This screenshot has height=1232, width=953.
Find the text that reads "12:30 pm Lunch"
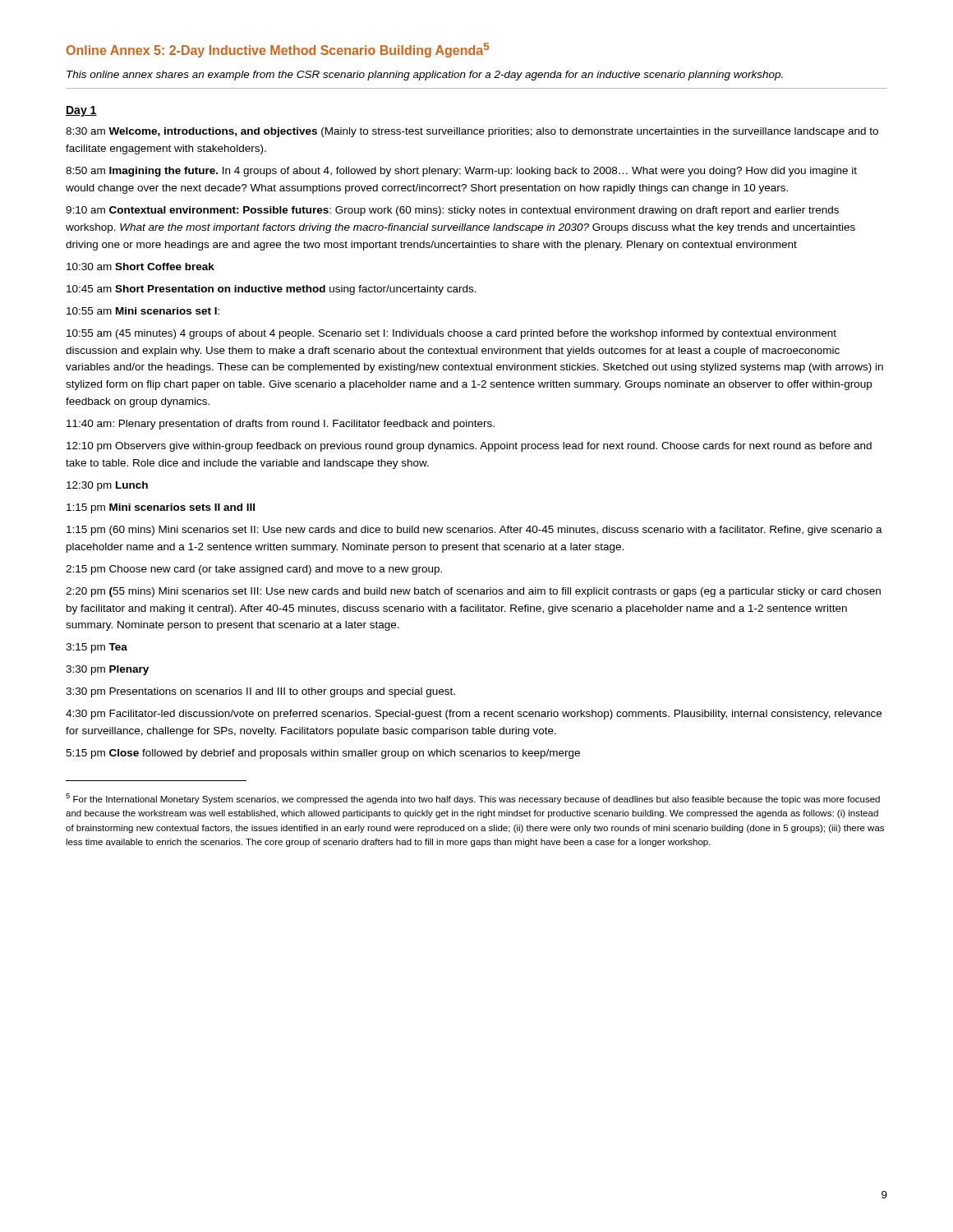[107, 486]
